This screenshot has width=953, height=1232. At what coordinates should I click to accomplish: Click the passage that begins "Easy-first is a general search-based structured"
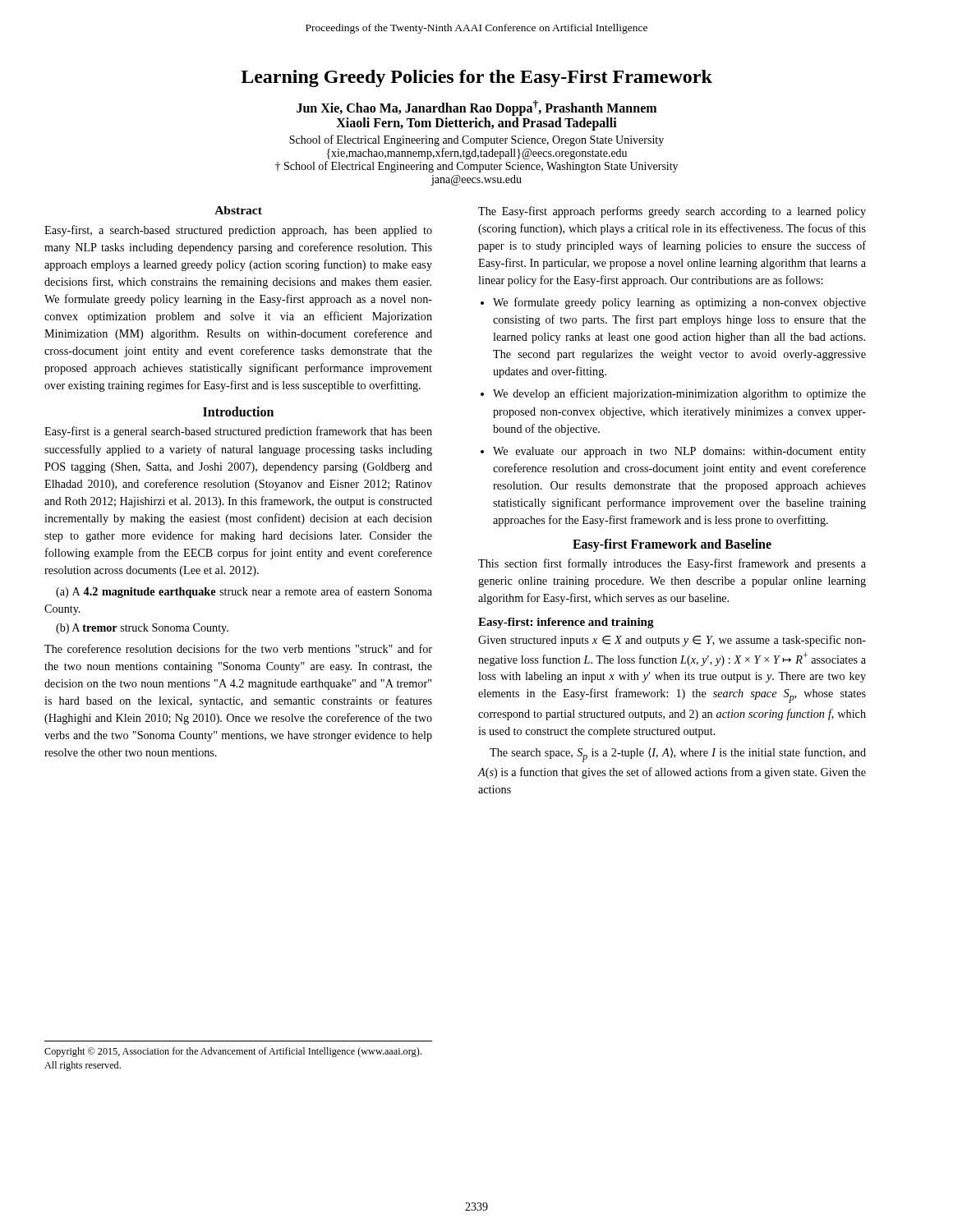click(x=238, y=501)
